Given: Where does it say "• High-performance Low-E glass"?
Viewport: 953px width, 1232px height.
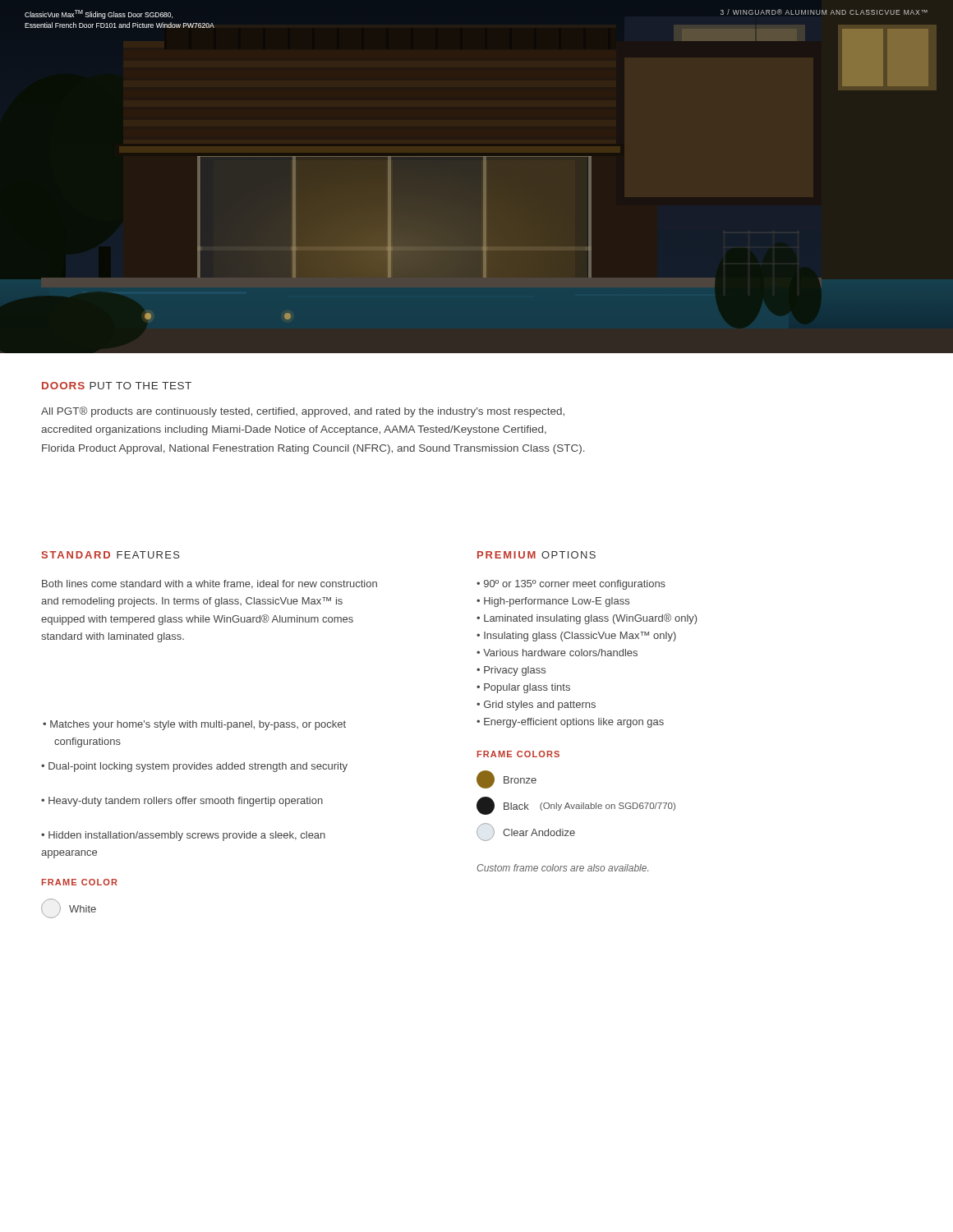Looking at the screenshot, I should 553,601.
